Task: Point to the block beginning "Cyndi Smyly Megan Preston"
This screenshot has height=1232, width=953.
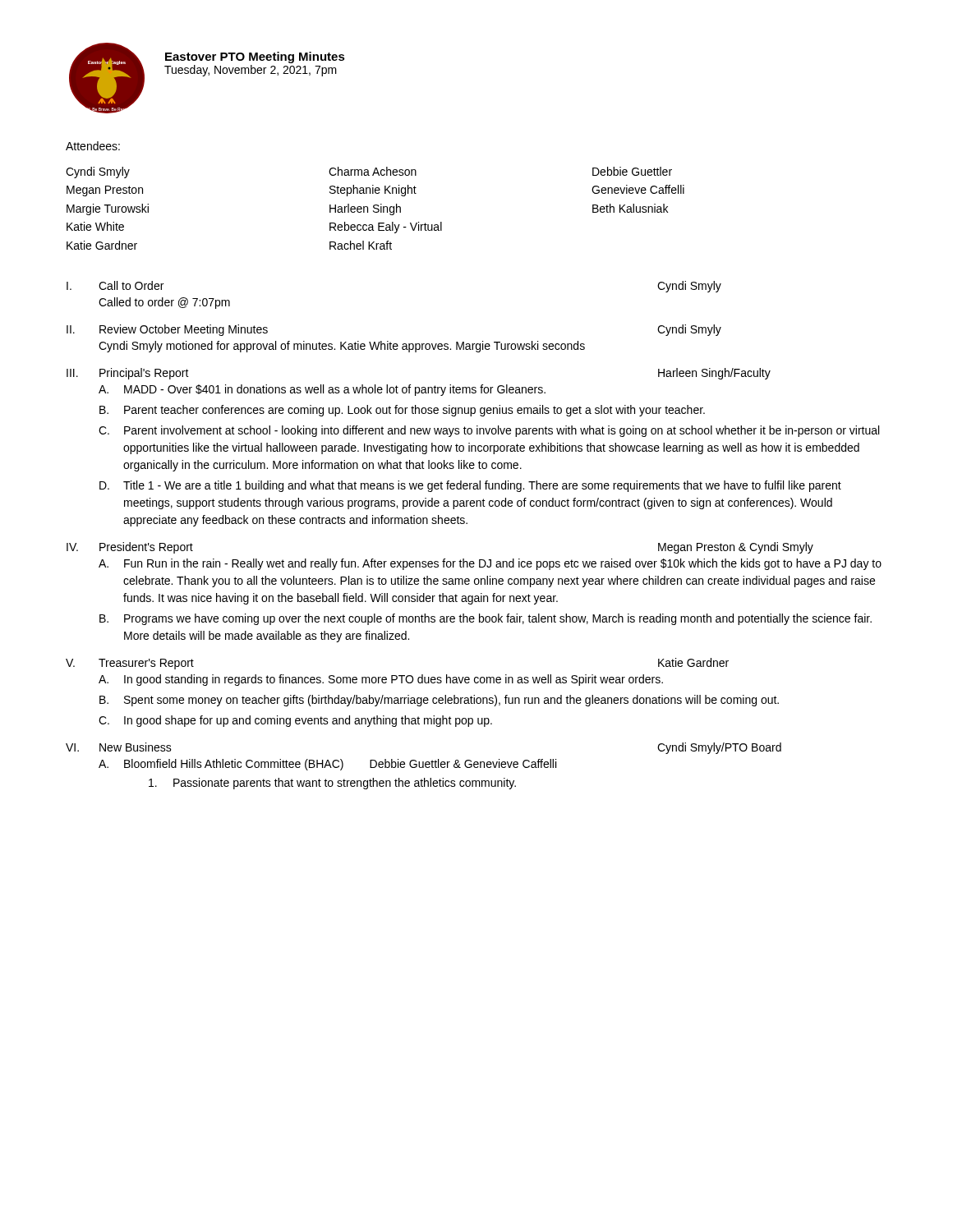Action: click(98, 172)
